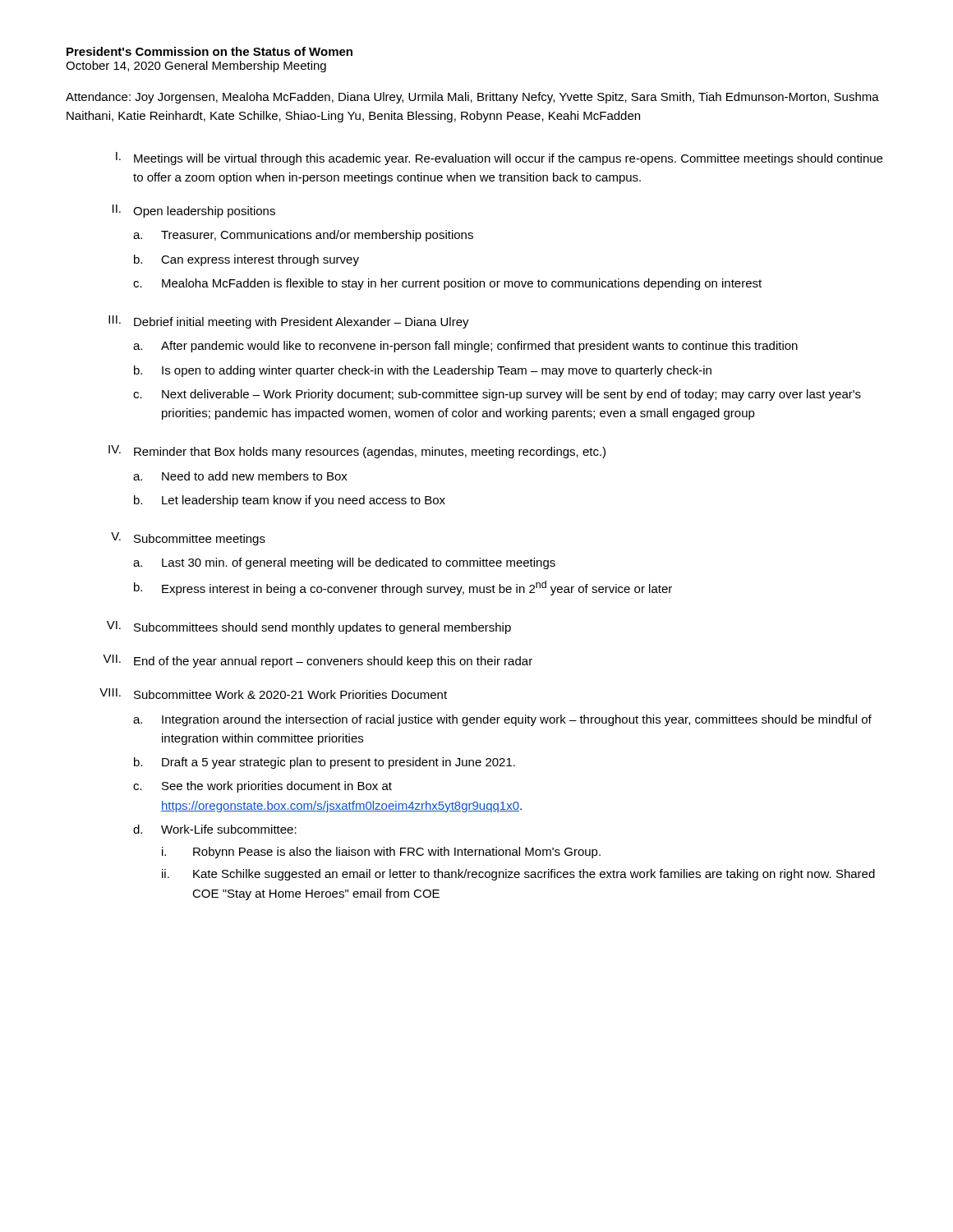Navigate to the text block starting "III. Debrief initial meeting with"
This screenshot has height=1232, width=953.
[476, 370]
